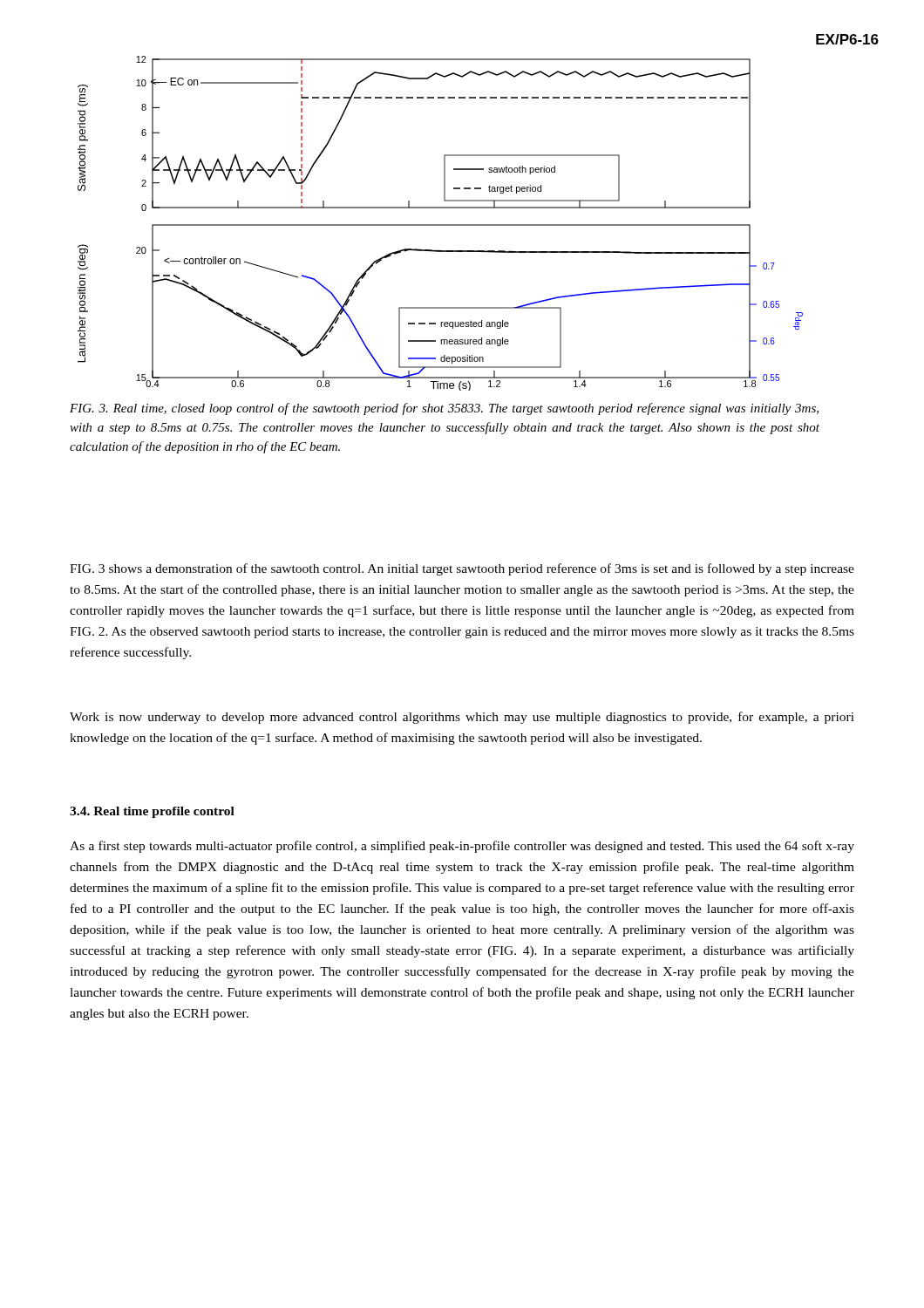
Task: Click on the text block starting "Work is now underway to"
Action: click(462, 727)
